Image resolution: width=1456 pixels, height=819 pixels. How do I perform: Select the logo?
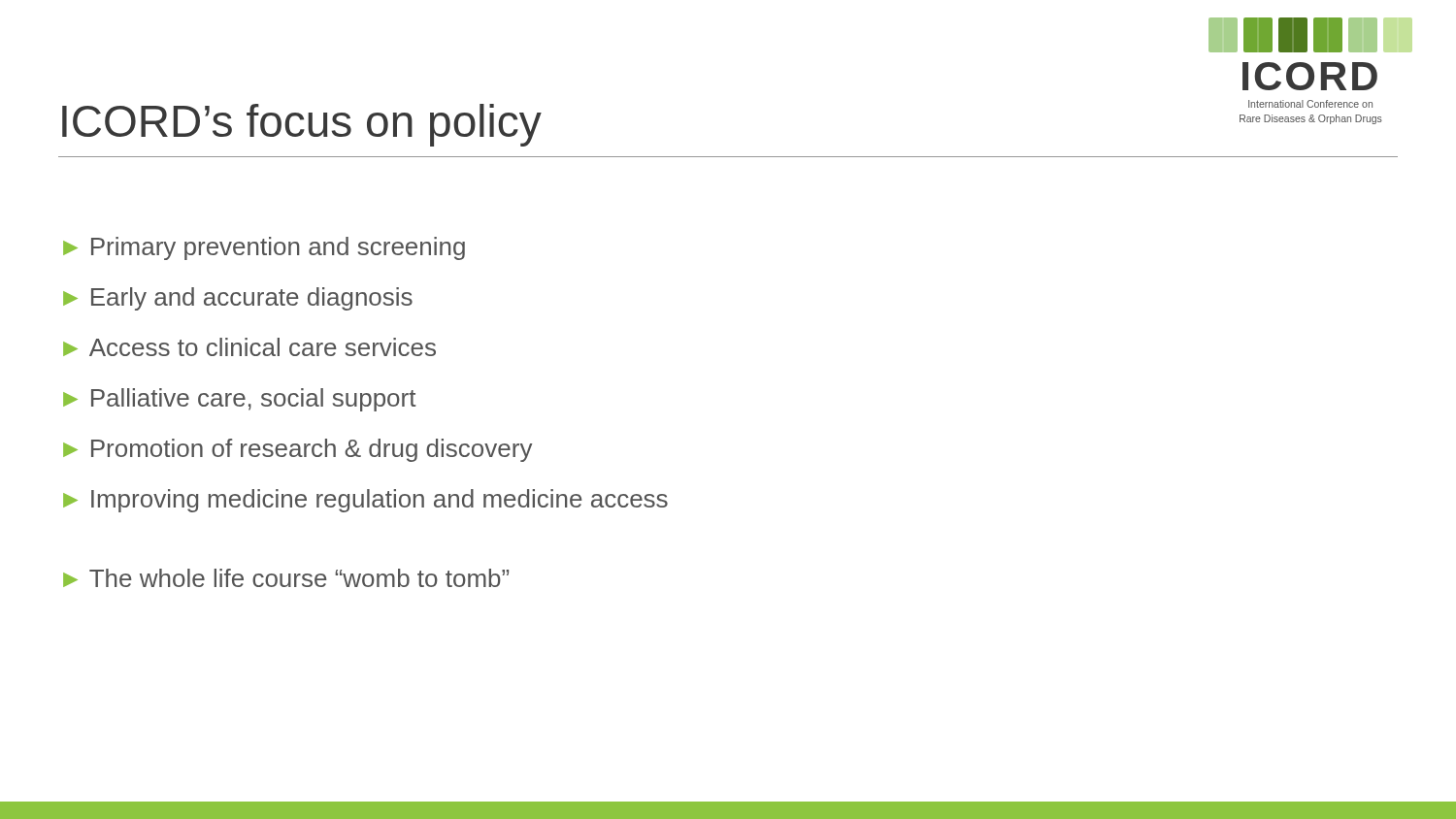pos(1310,71)
